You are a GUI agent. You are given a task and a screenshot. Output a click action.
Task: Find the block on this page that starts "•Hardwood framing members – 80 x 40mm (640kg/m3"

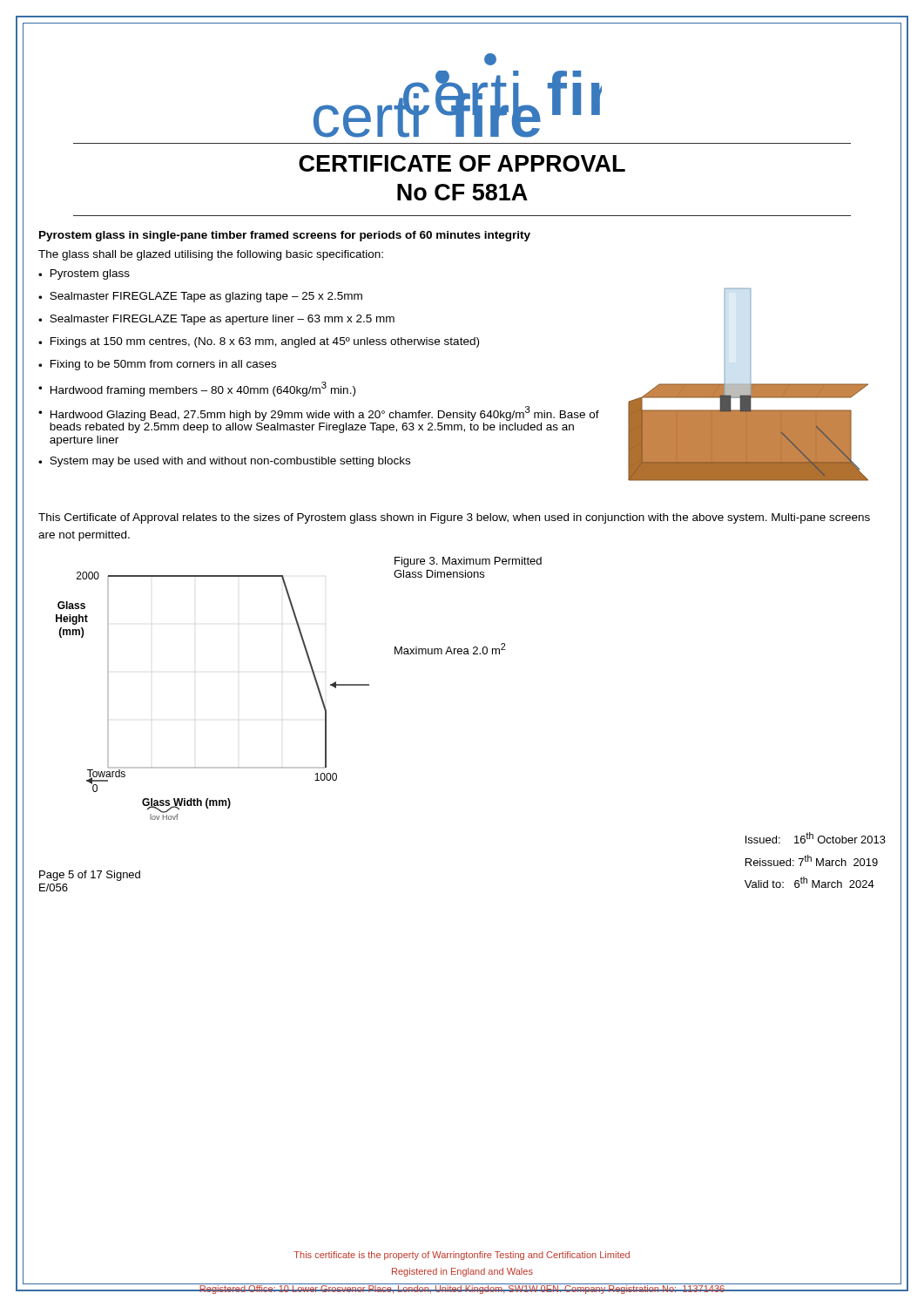pyautogui.click(x=197, y=388)
